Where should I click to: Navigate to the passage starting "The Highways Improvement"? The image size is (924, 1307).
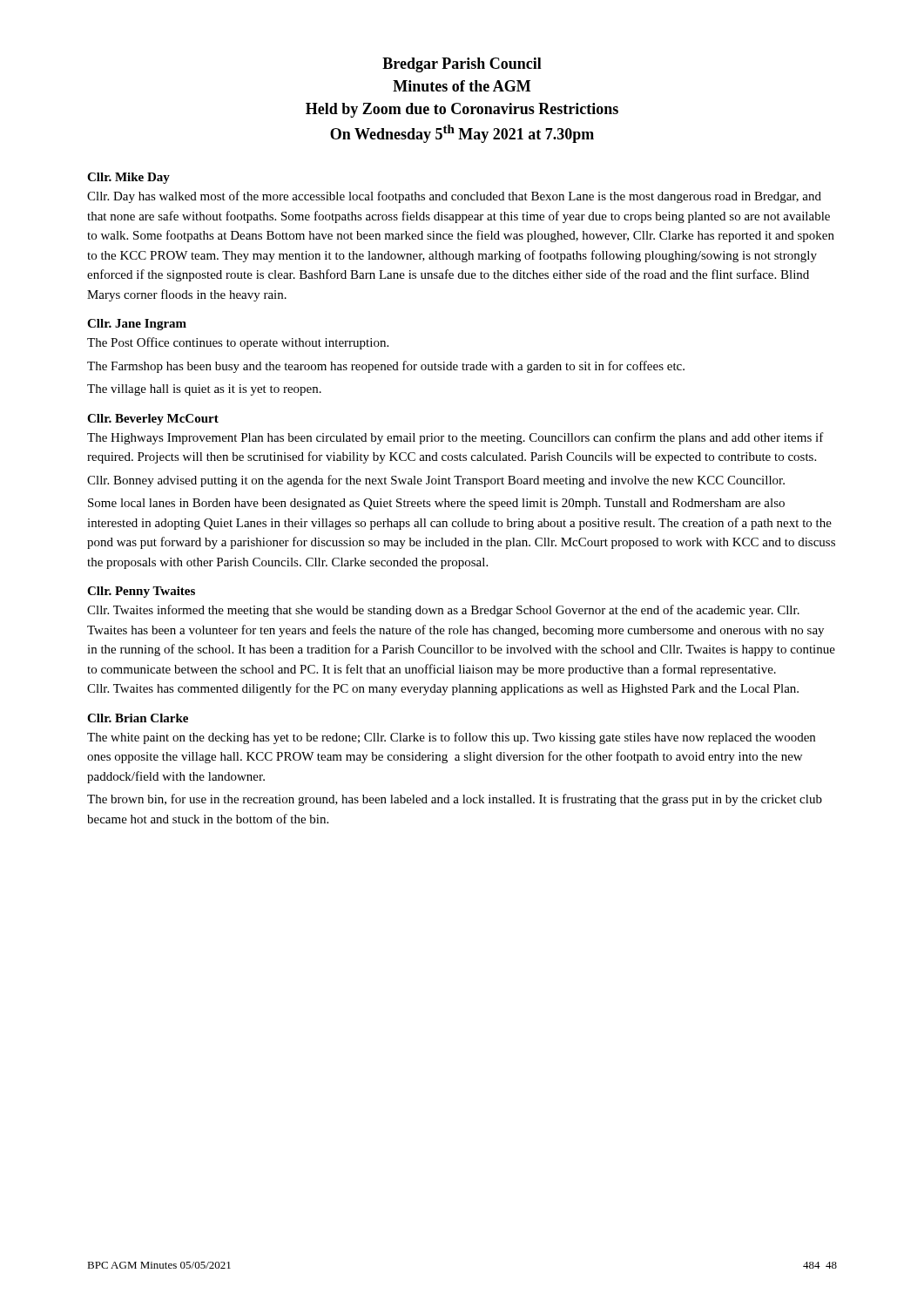455,447
